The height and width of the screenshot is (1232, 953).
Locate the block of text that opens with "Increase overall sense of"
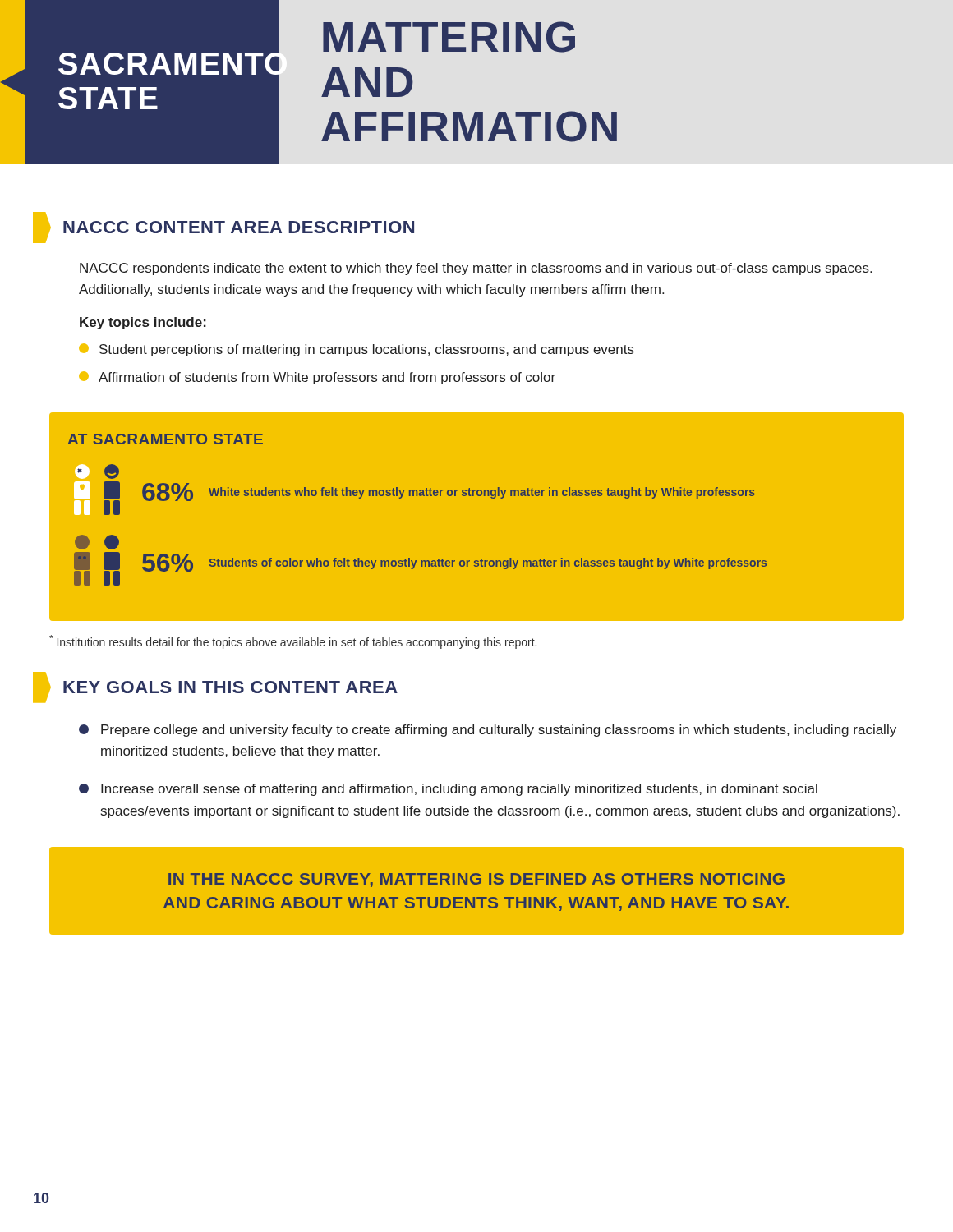pos(491,801)
